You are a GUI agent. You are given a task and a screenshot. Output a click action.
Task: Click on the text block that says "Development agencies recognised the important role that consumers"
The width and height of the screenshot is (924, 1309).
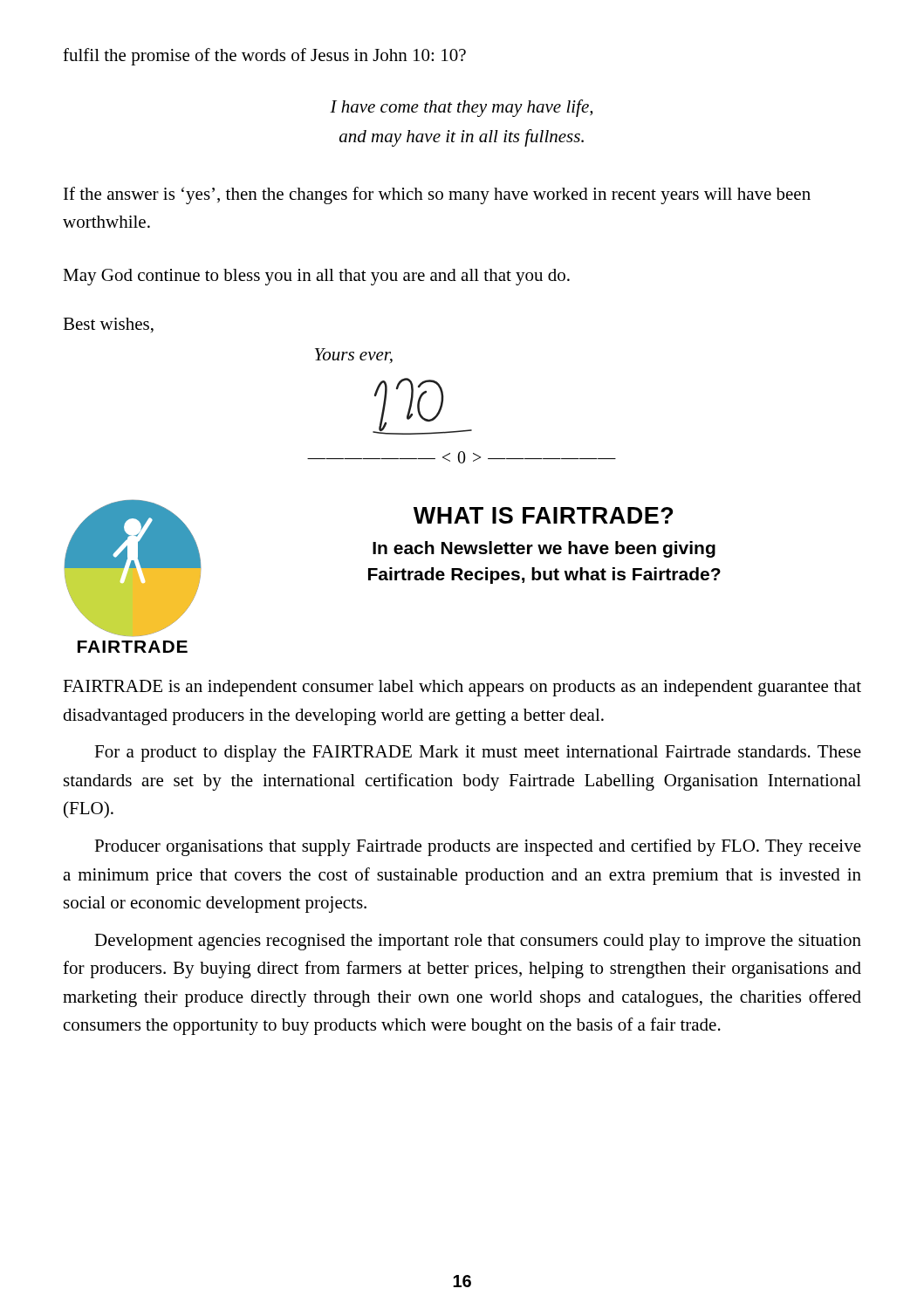[462, 982]
